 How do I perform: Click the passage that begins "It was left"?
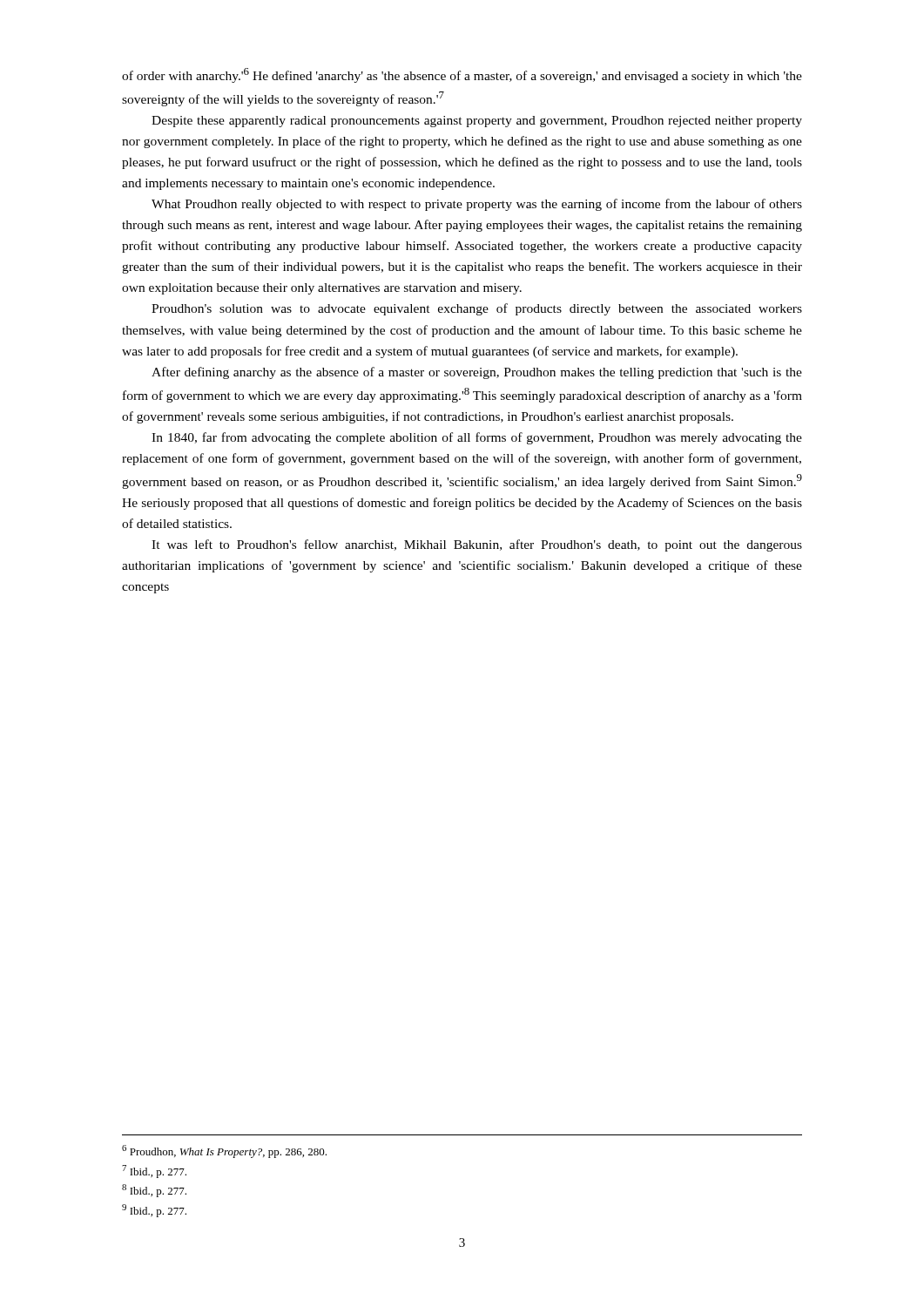pyautogui.click(x=462, y=565)
